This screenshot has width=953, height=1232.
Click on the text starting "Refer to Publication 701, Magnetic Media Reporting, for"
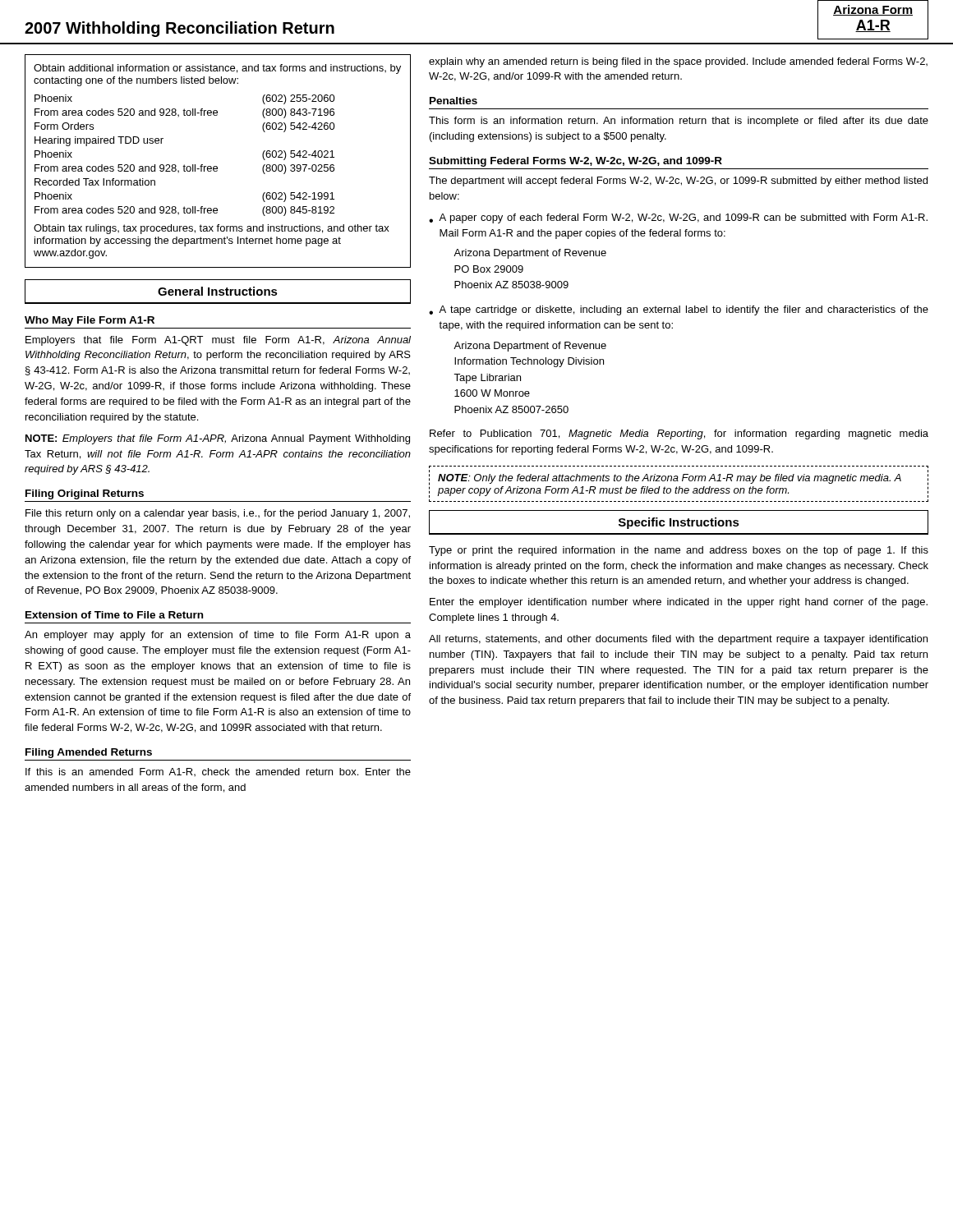coord(679,441)
